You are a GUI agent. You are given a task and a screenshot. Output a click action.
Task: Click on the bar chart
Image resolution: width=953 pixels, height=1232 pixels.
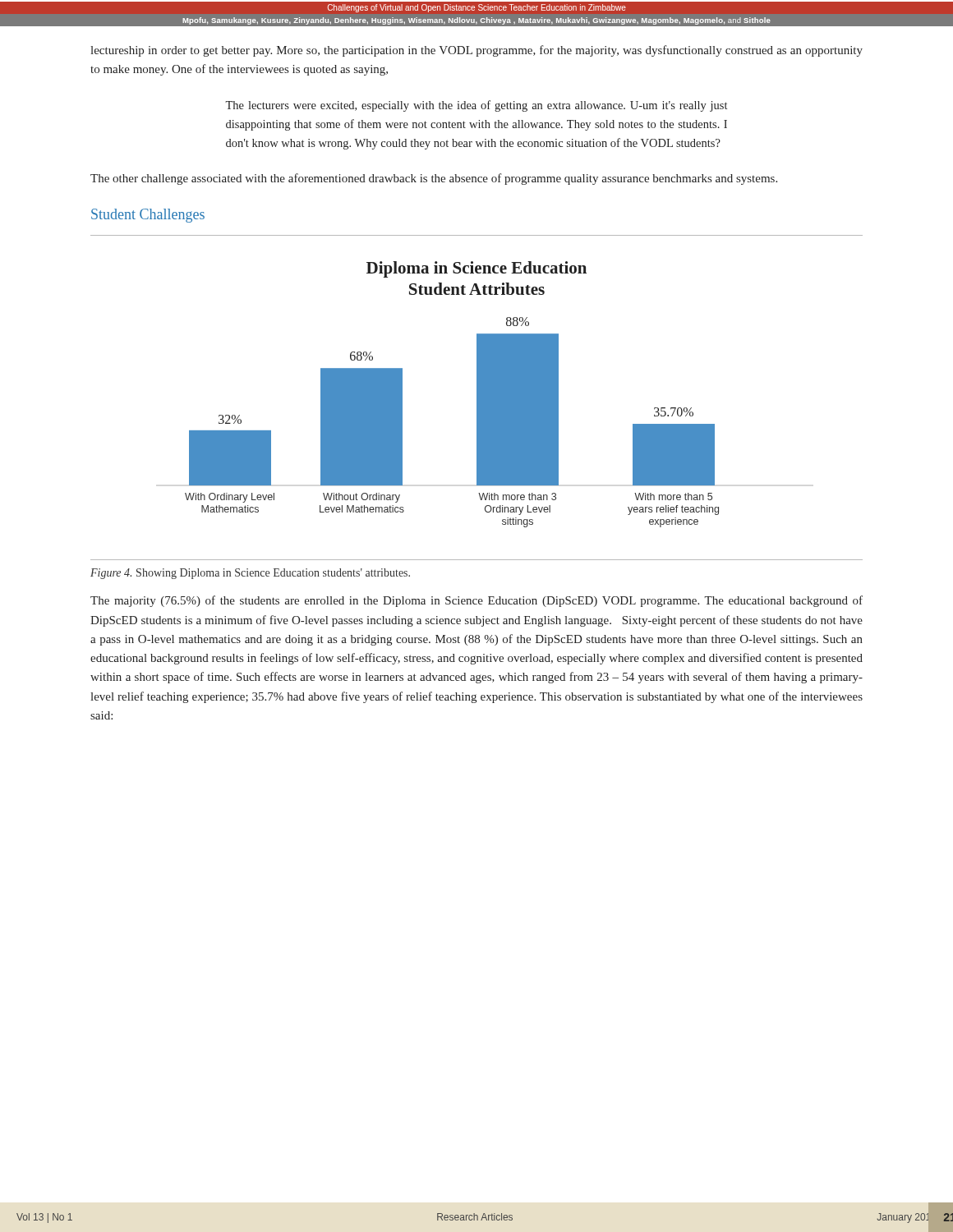pyautogui.click(x=476, y=398)
